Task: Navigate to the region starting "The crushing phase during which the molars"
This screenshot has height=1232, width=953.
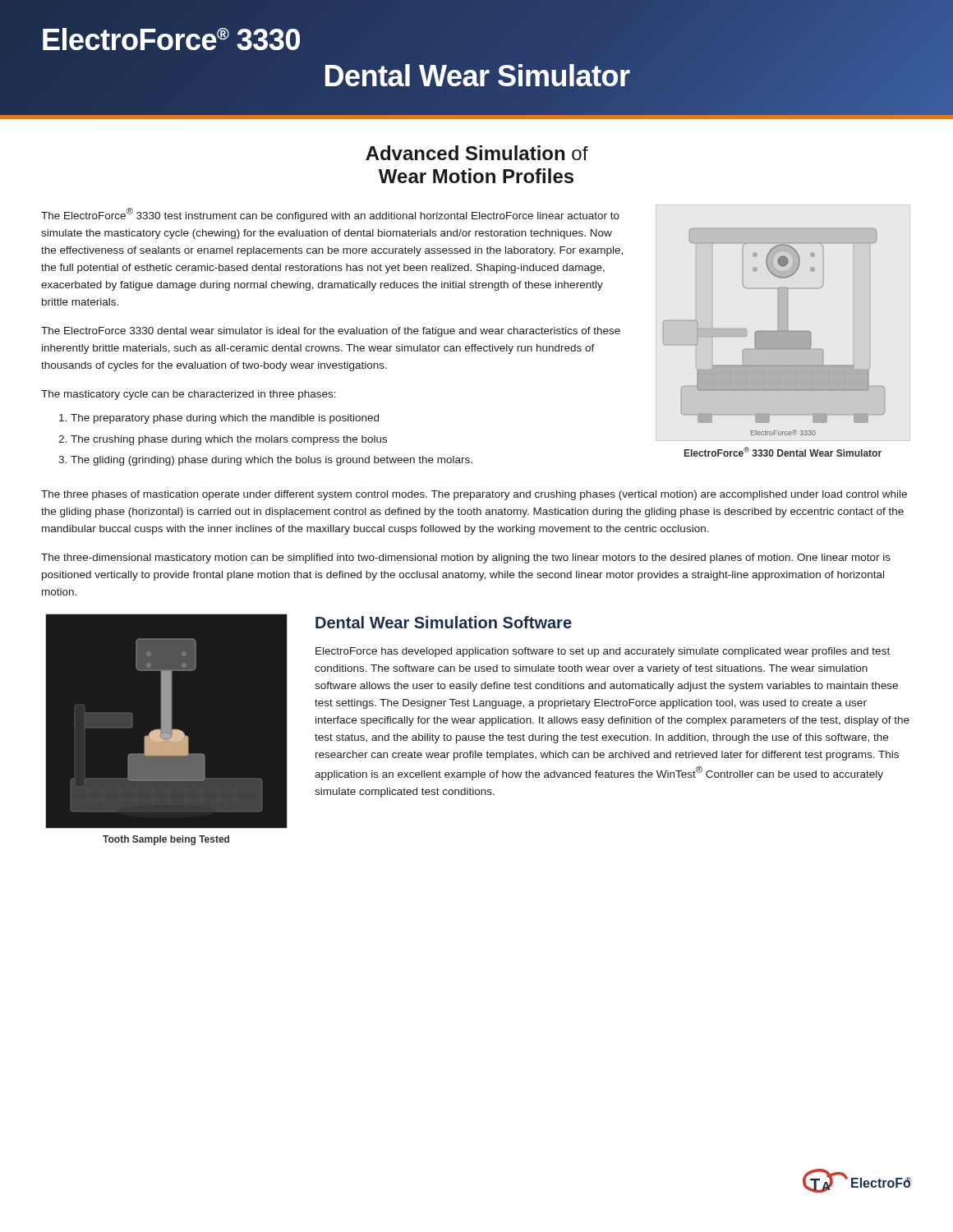Action: click(x=229, y=439)
